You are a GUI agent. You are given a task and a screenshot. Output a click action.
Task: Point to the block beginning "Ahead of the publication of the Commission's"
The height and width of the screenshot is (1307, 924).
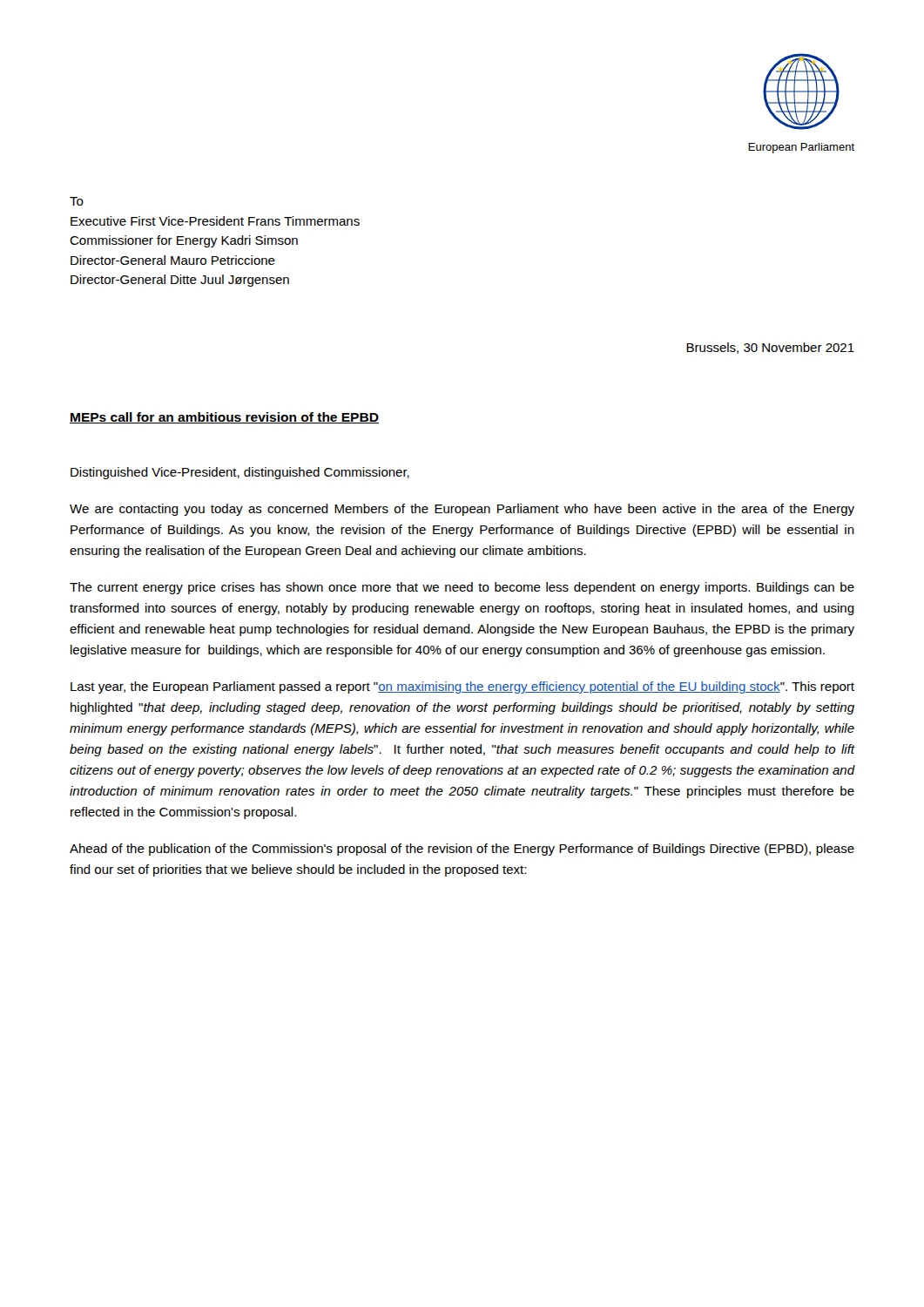462,859
